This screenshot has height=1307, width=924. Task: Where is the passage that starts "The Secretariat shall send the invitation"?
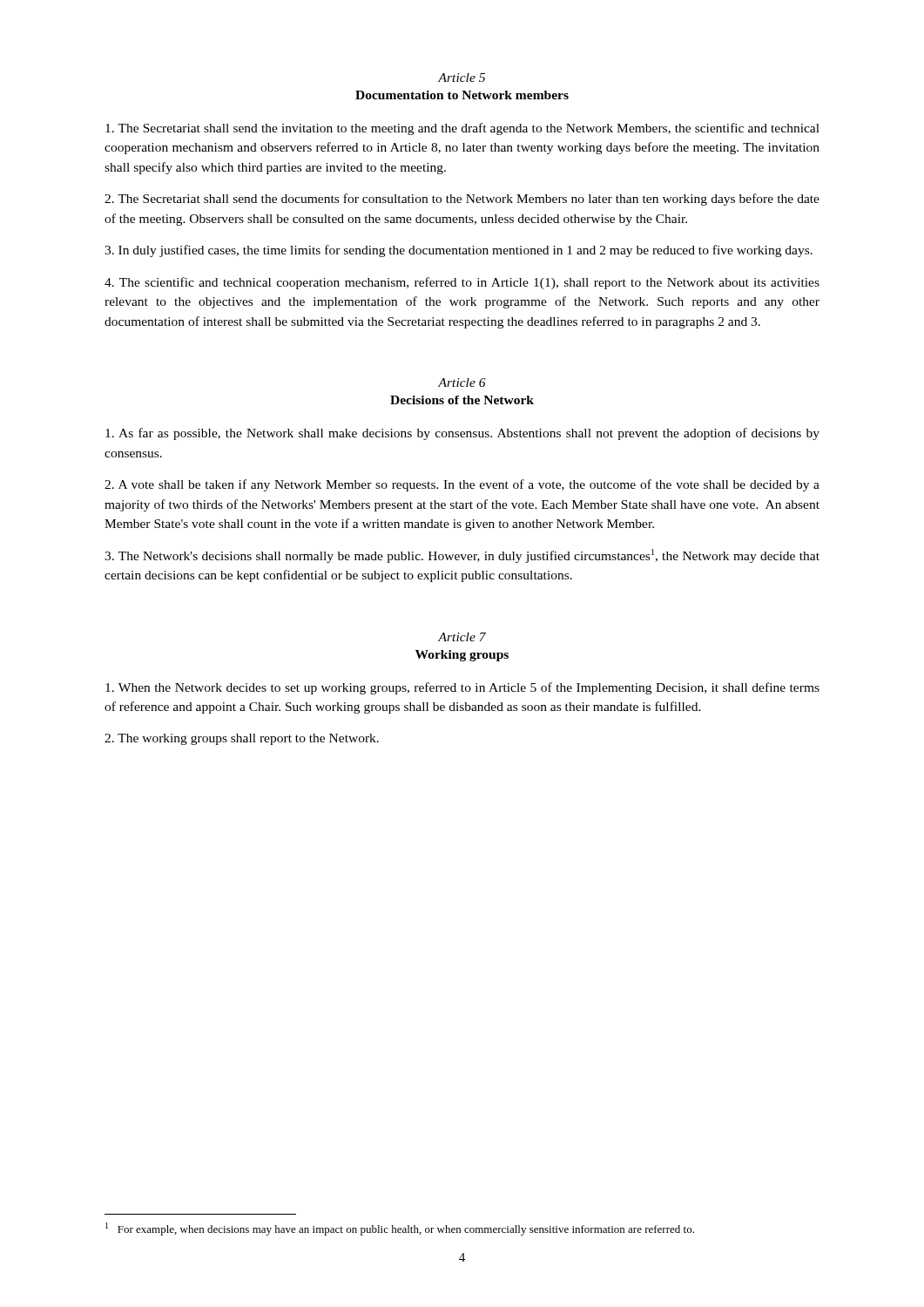pyautogui.click(x=462, y=147)
